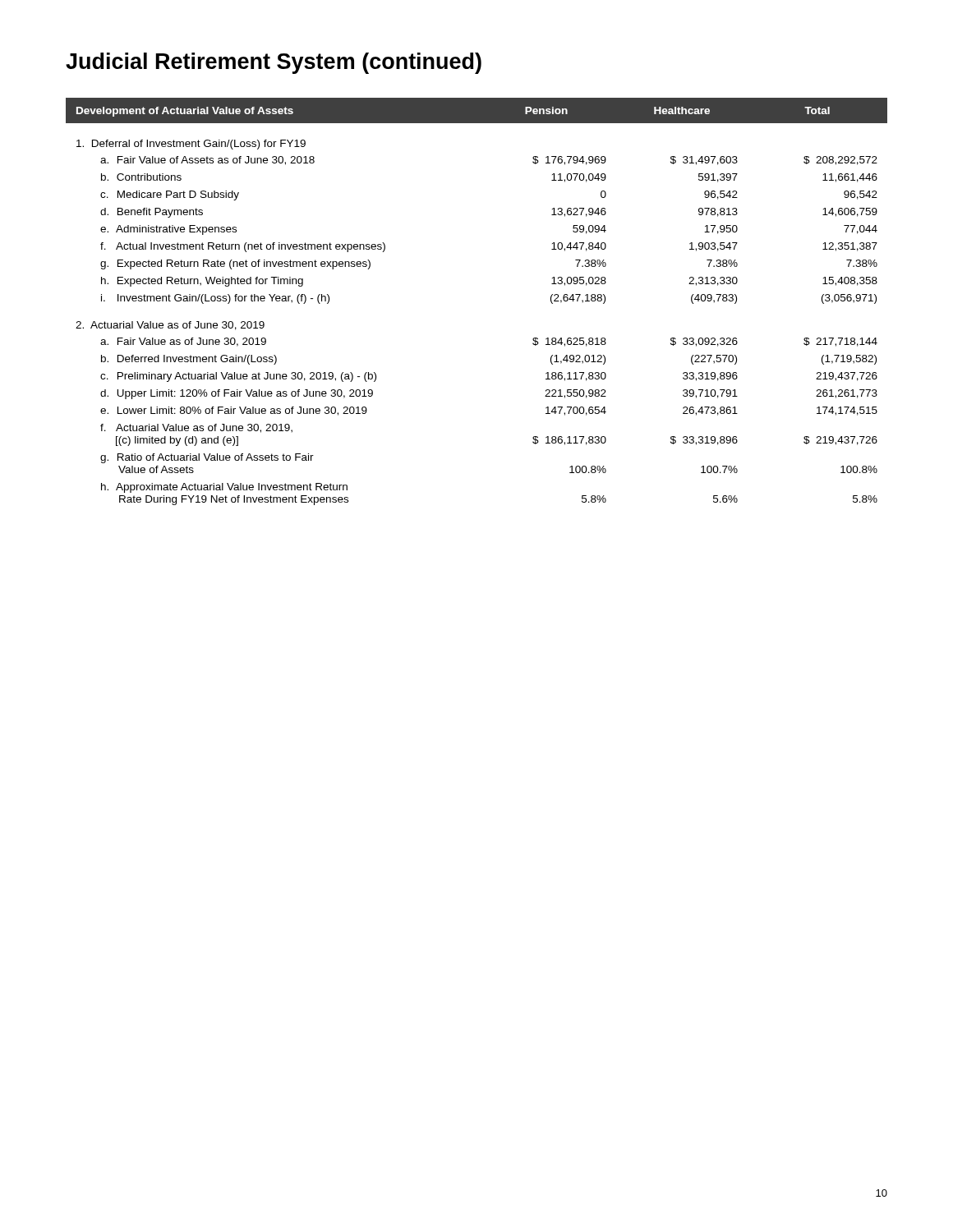Select the table that reads "$ 176,794,969"

point(476,303)
